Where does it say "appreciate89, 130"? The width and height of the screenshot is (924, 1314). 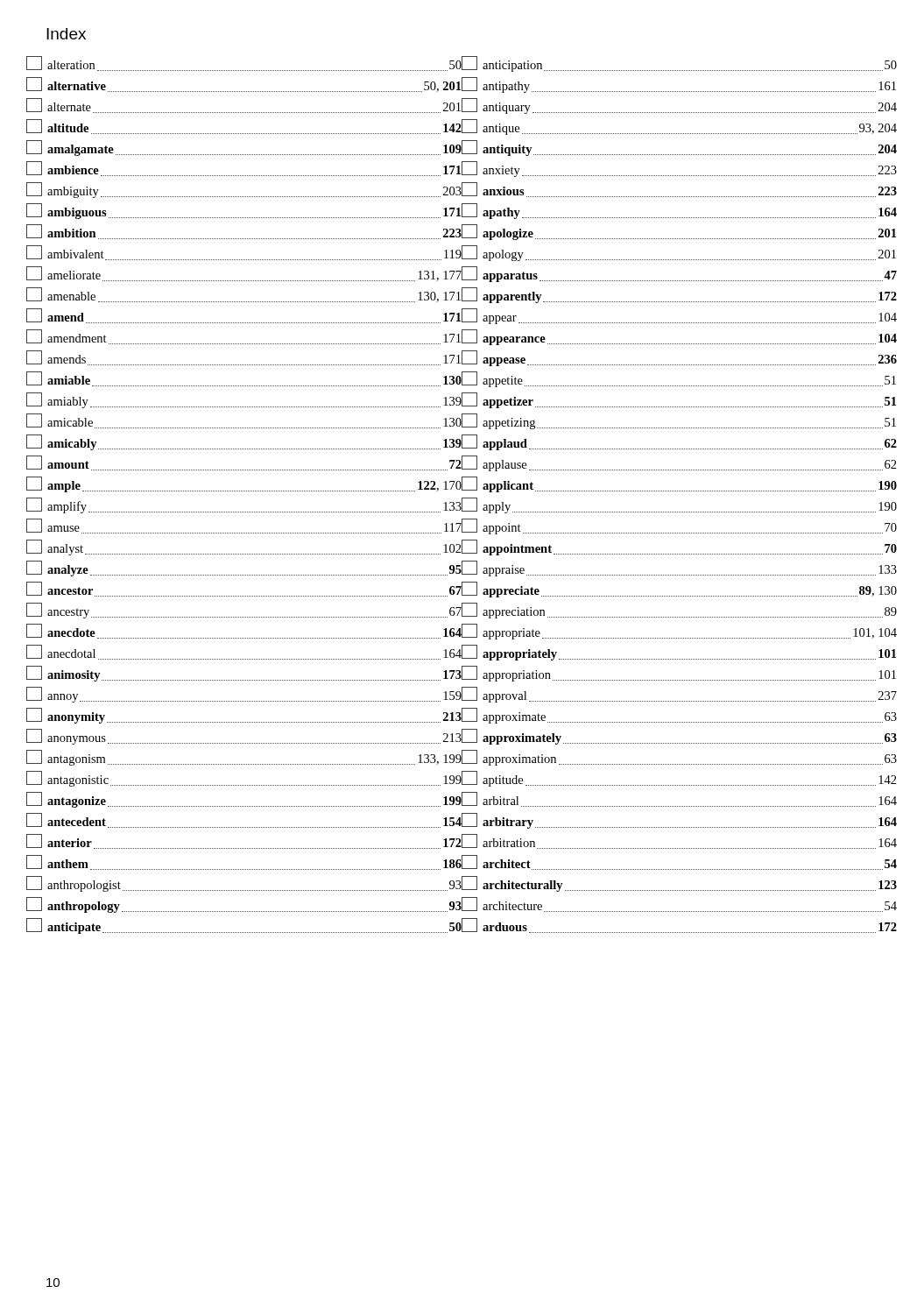(679, 590)
